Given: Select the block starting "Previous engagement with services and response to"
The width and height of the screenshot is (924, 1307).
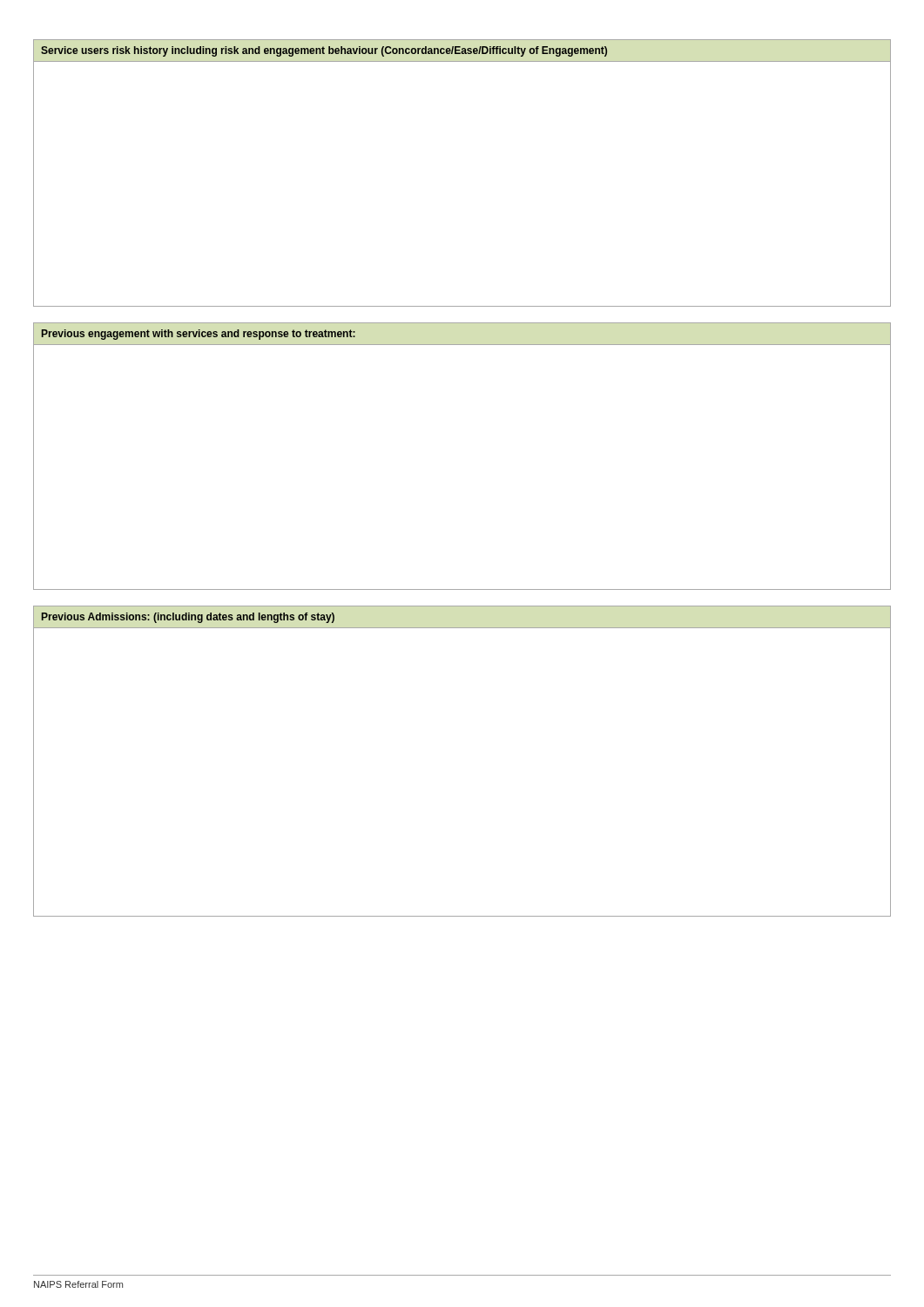Looking at the screenshot, I should pos(198,334).
